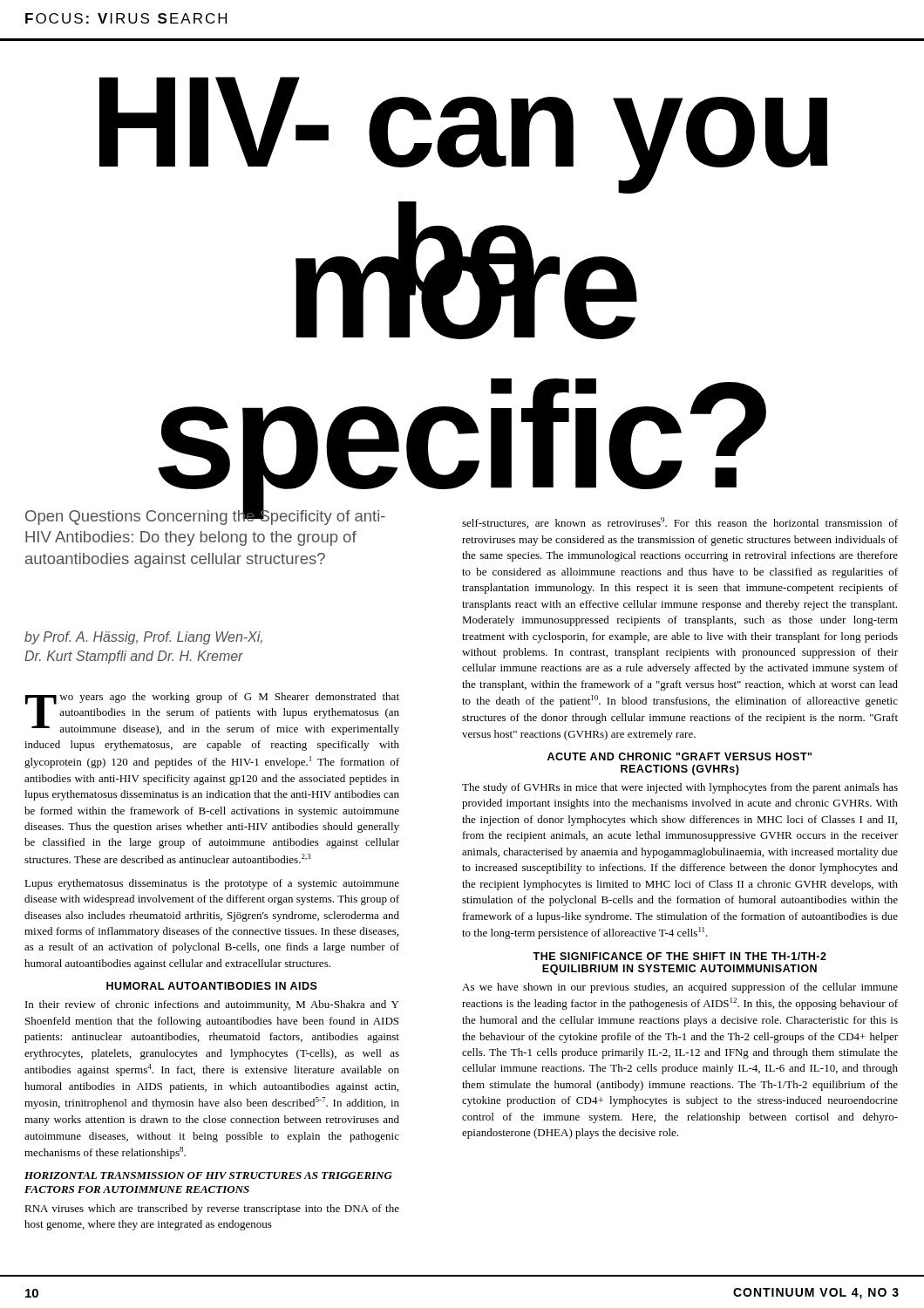Point to the passage starting "HORIZONTAL TRANSMISSION OF"
Screen dimensions: 1308x924
(x=208, y=1182)
